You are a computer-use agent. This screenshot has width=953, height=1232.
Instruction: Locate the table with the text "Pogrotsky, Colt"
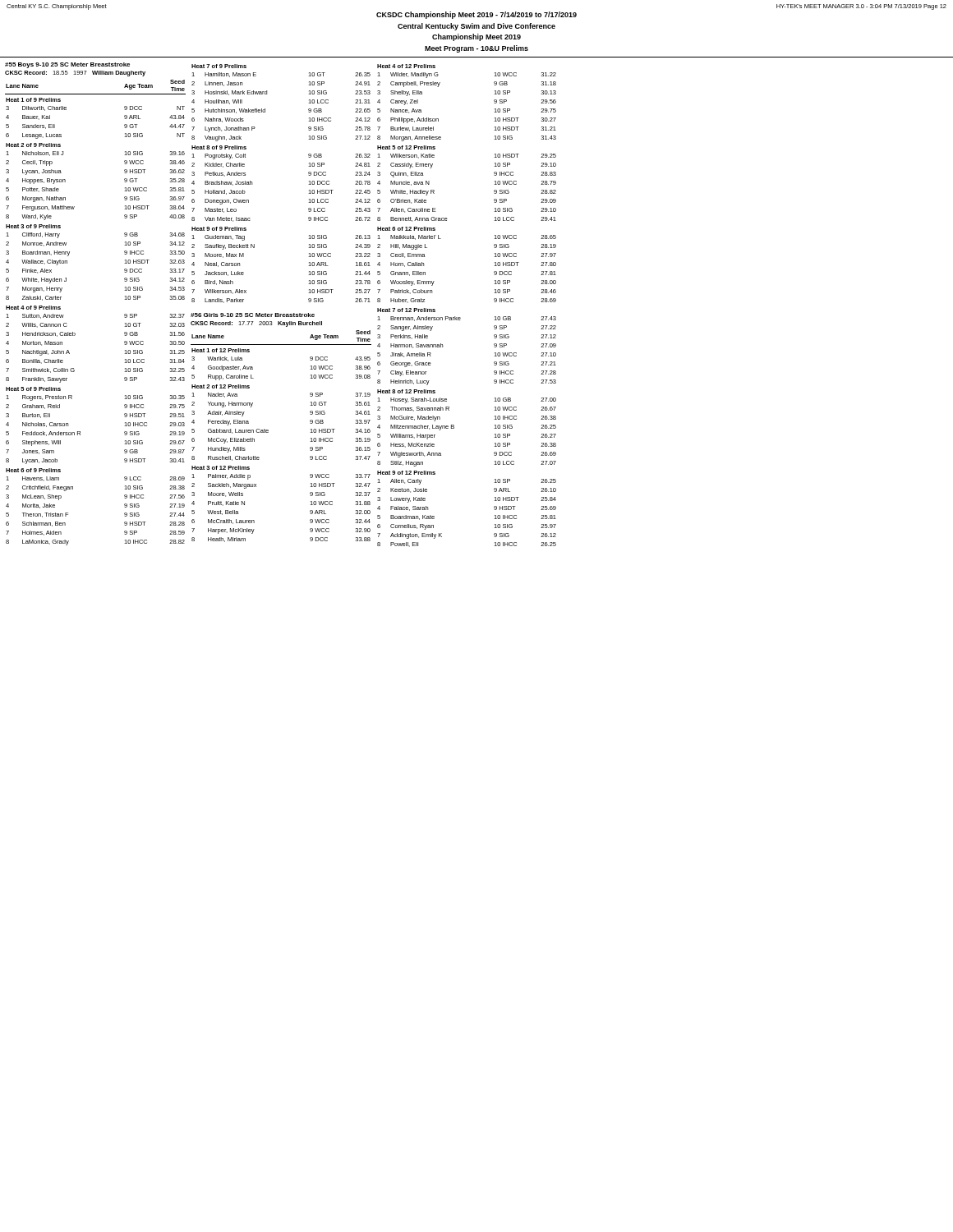(x=281, y=183)
